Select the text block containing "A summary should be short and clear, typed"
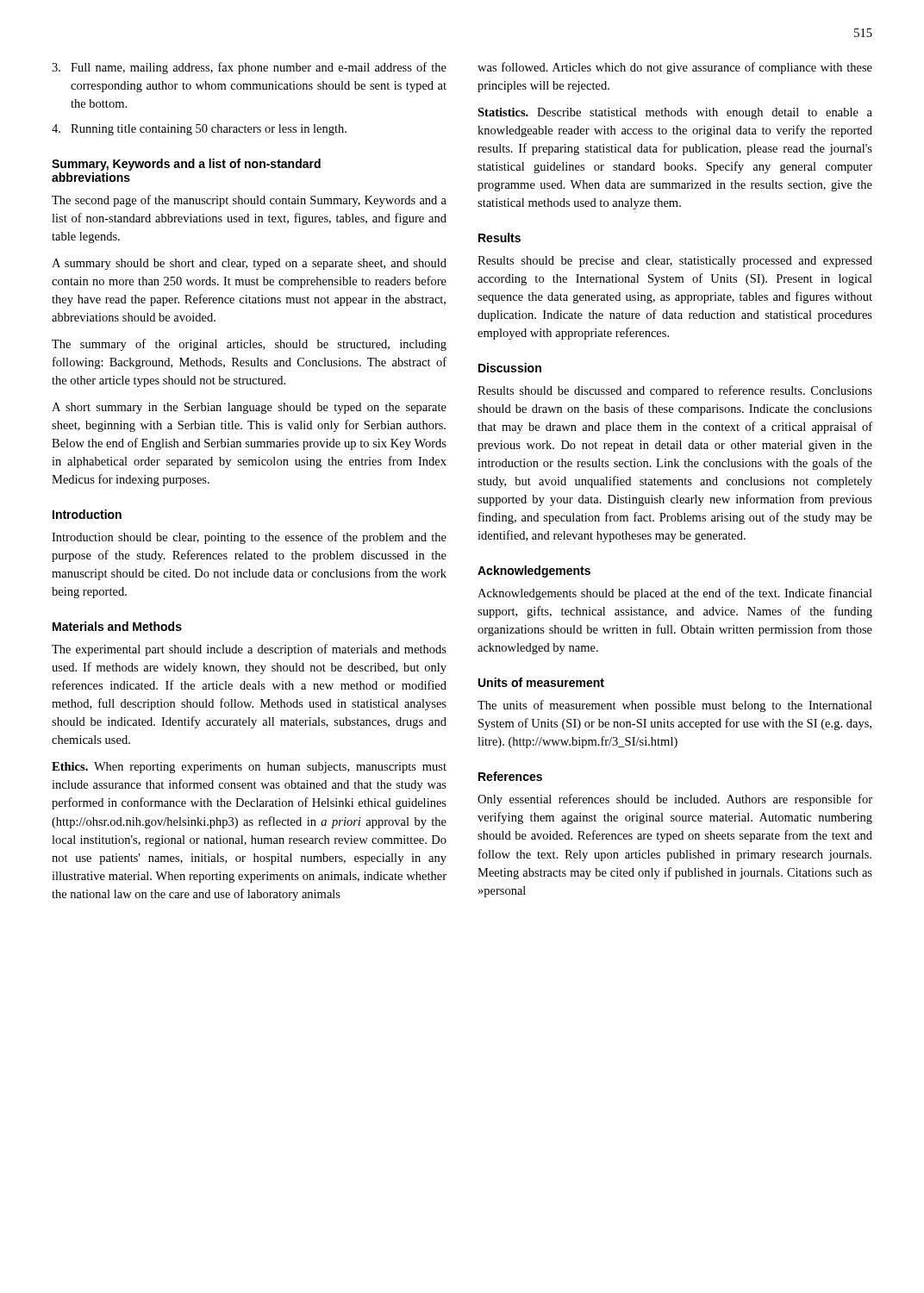This screenshot has height=1293, width=924. coord(249,291)
